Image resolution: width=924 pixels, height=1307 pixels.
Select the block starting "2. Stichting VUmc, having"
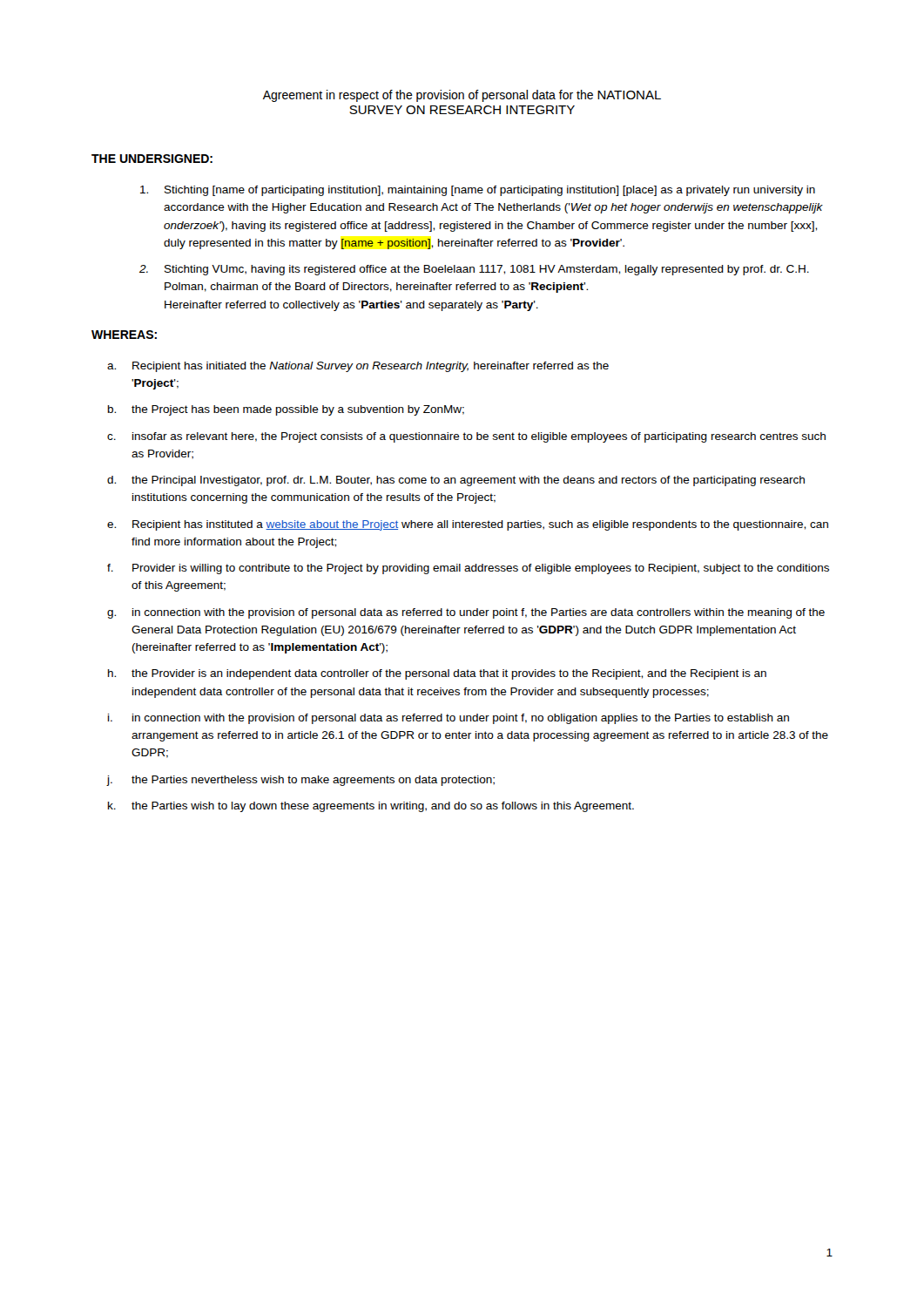[486, 287]
